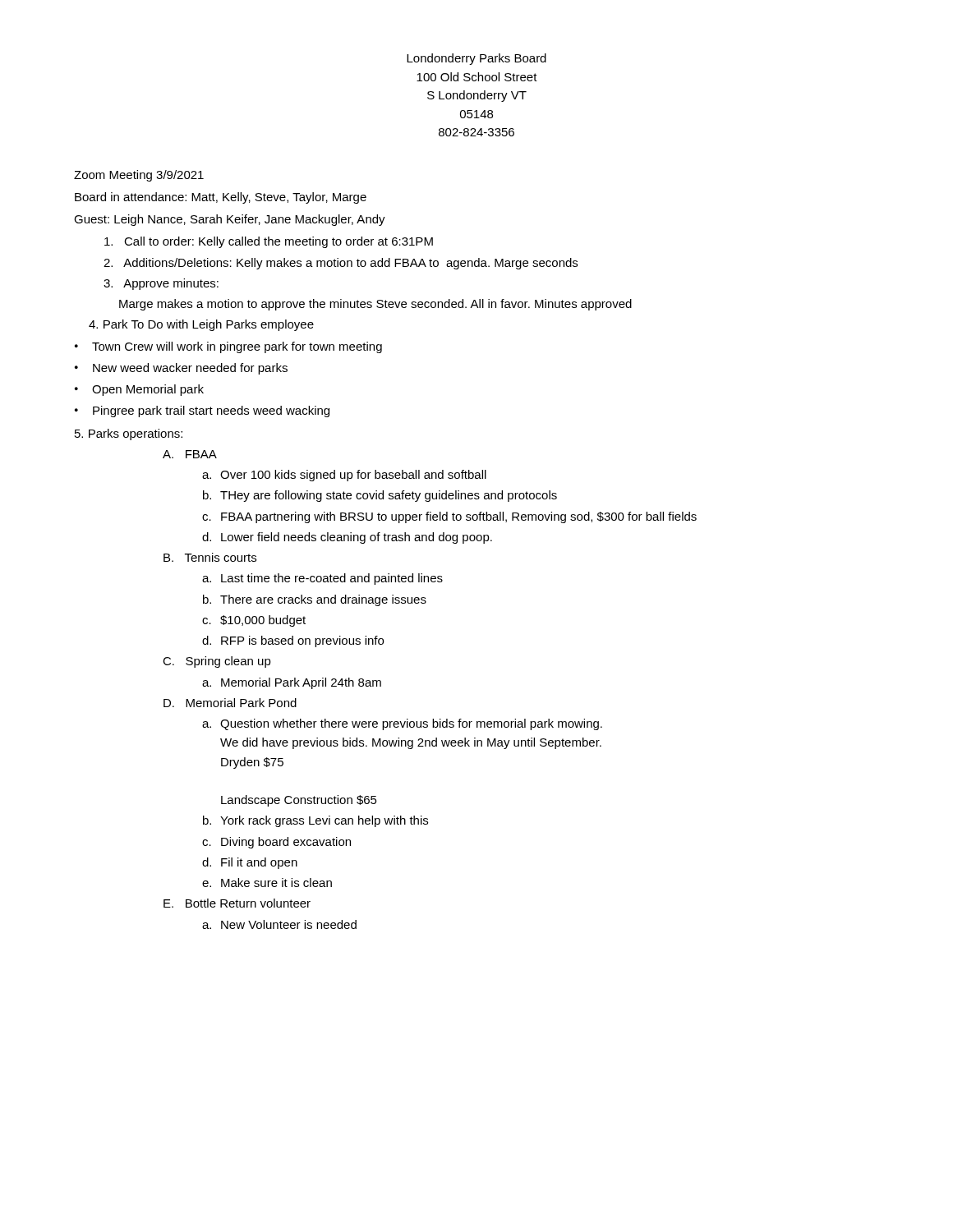Find the block on this page that starts "a. Question whether there were previous bids for"
This screenshot has height=1232, width=953.
(x=402, y=724)
